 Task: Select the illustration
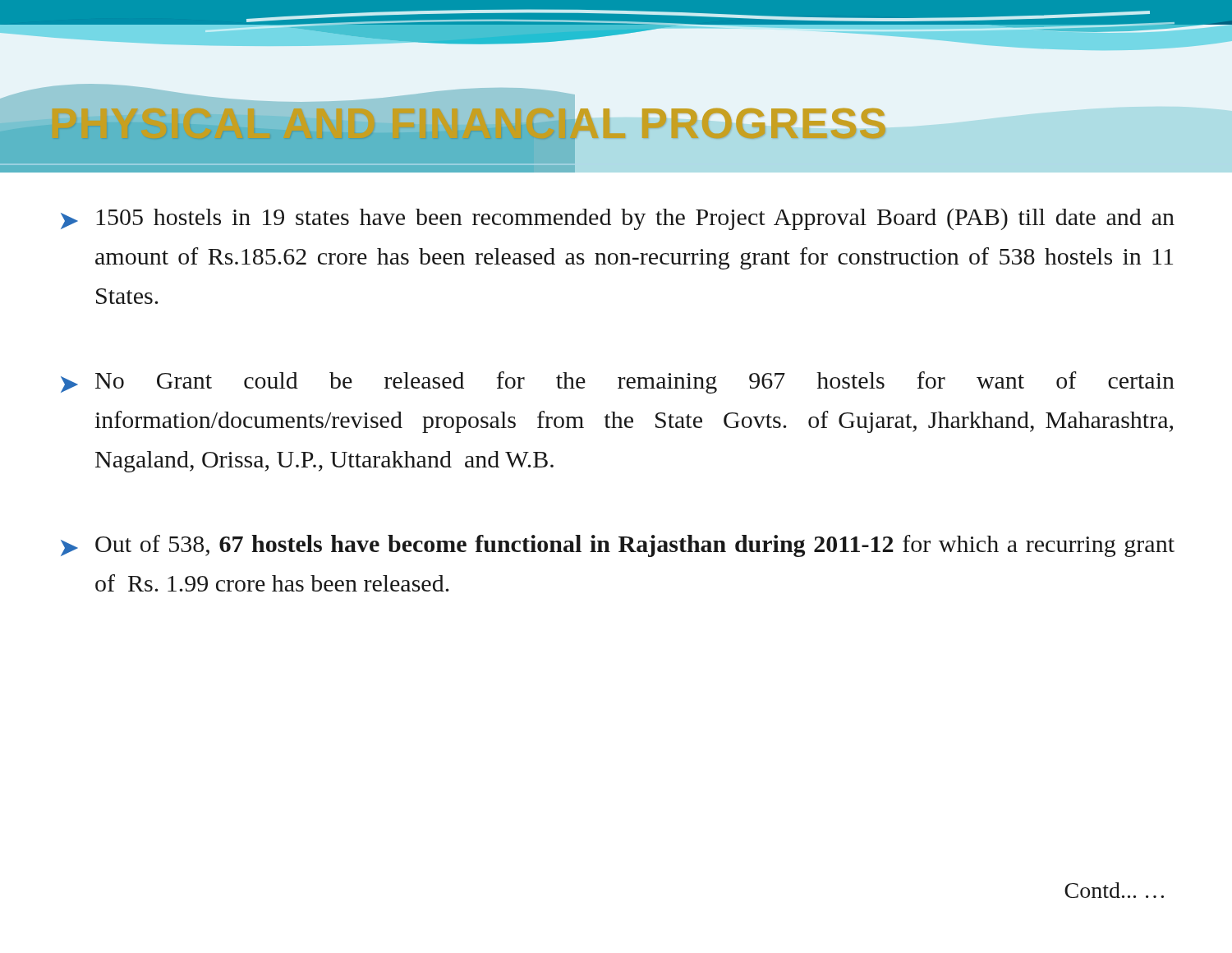[x=616, y=86]
